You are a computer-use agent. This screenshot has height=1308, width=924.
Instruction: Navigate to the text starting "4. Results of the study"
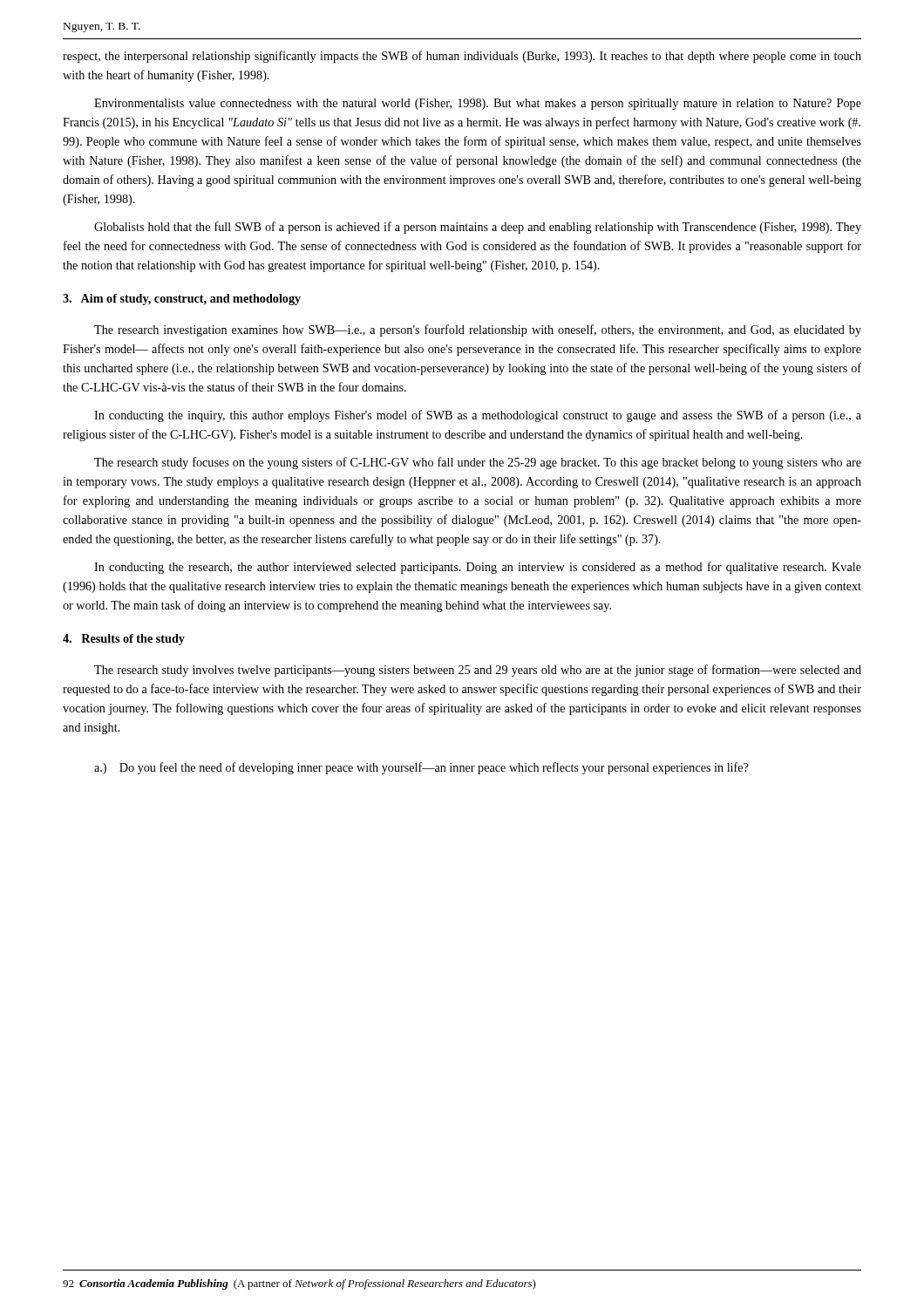click(x=124, y=640)
